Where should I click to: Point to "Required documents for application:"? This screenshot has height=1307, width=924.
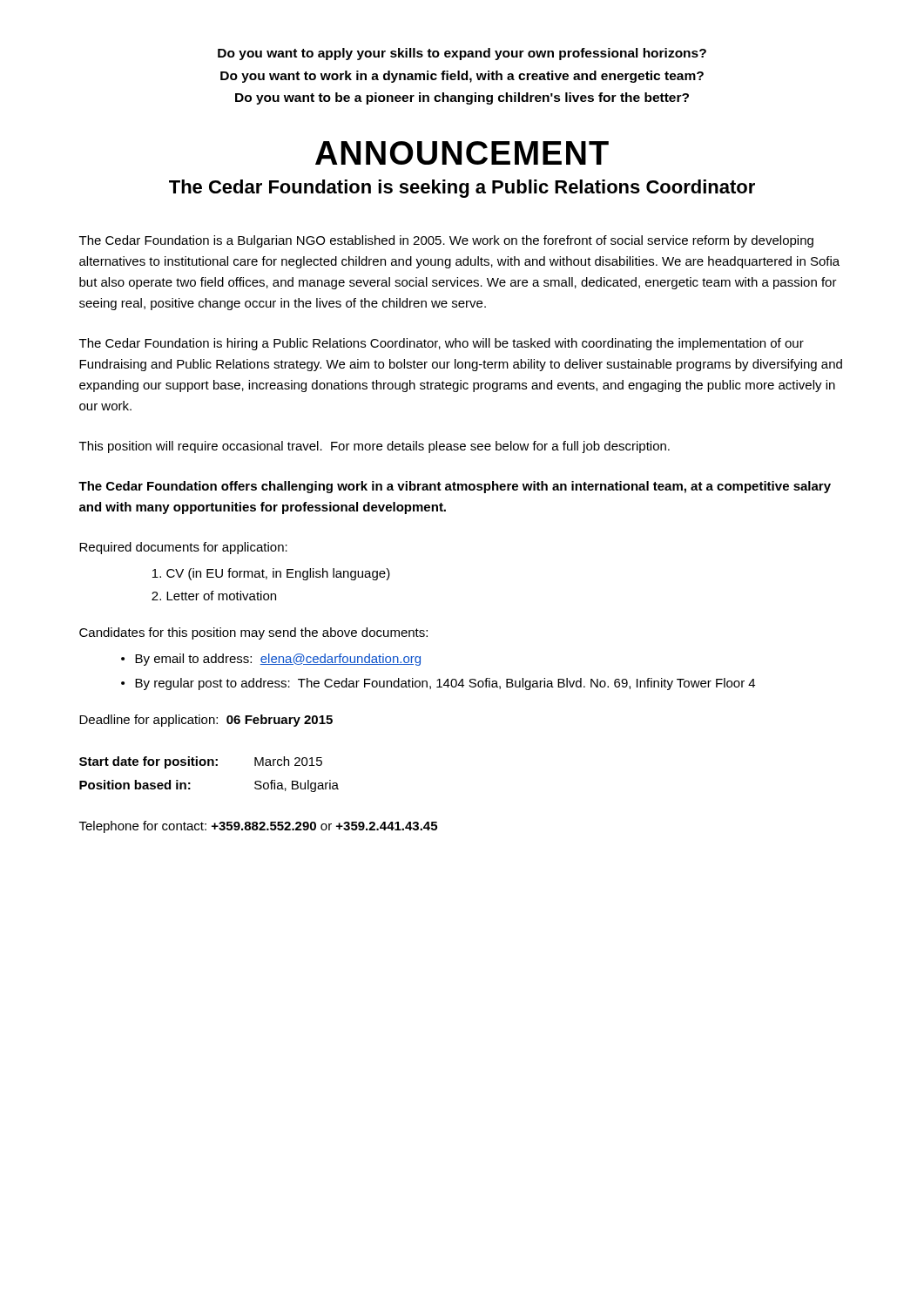(183, 547)
